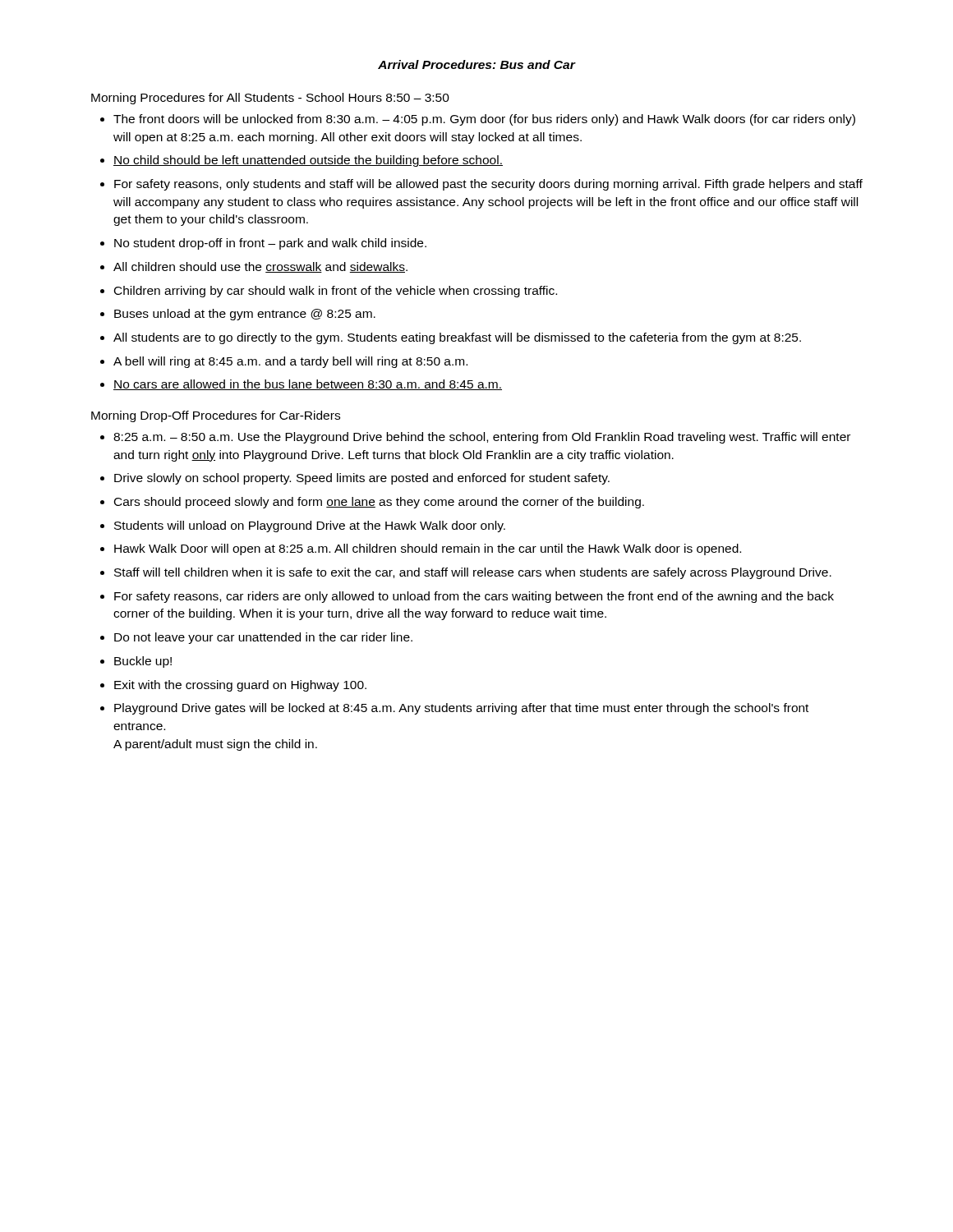Screen dimensions: 1232x953
Task: Locate the element starting "A bell will ring at 8:45"
Action: (291, 361)
